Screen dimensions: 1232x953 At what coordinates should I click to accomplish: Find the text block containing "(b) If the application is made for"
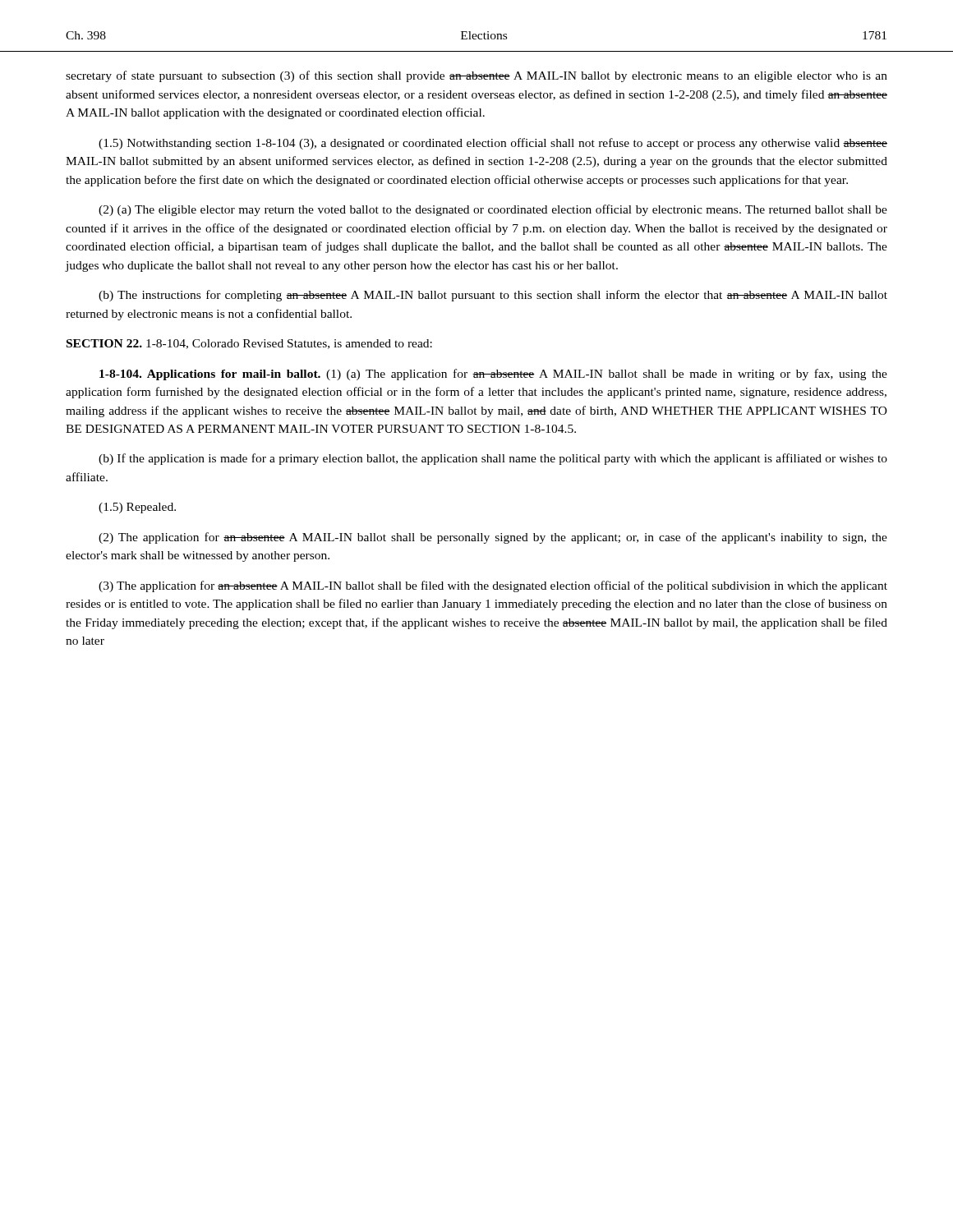[476, 468]
